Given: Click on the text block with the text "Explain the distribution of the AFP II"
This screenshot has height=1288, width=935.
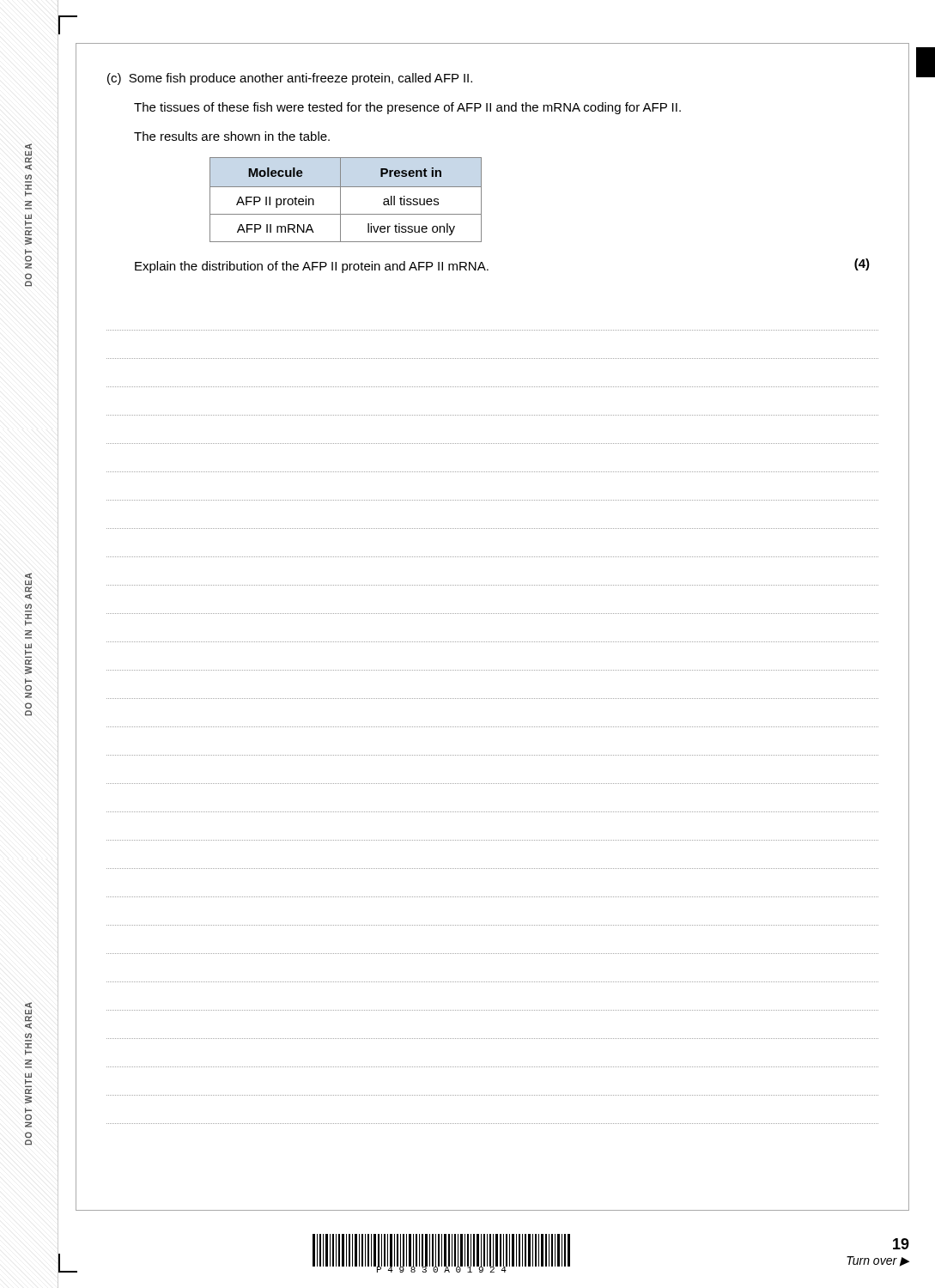Looking at the screenshot, I should [x=312, y=266].
